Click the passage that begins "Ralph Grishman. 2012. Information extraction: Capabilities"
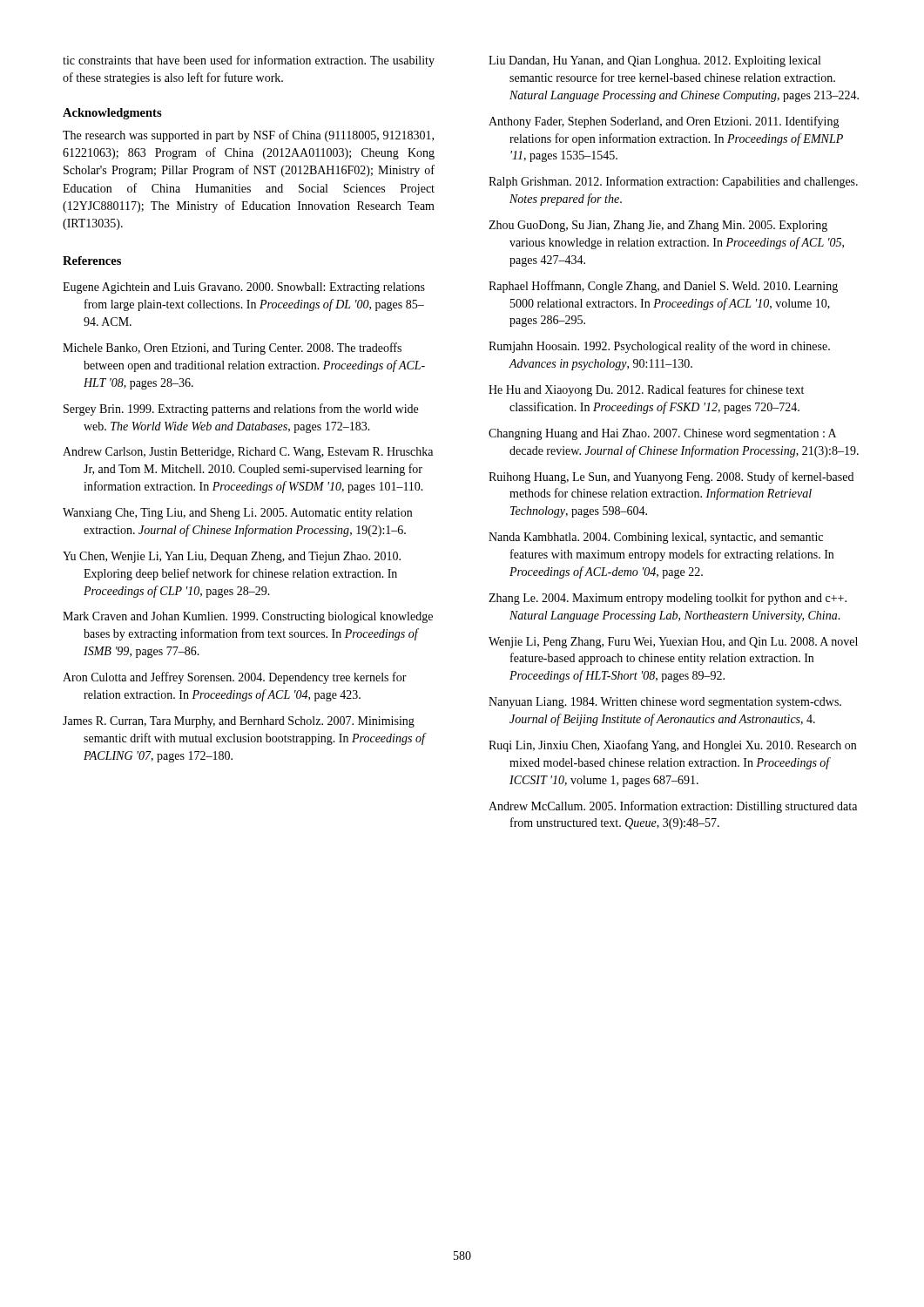 (x=673, y=191)
